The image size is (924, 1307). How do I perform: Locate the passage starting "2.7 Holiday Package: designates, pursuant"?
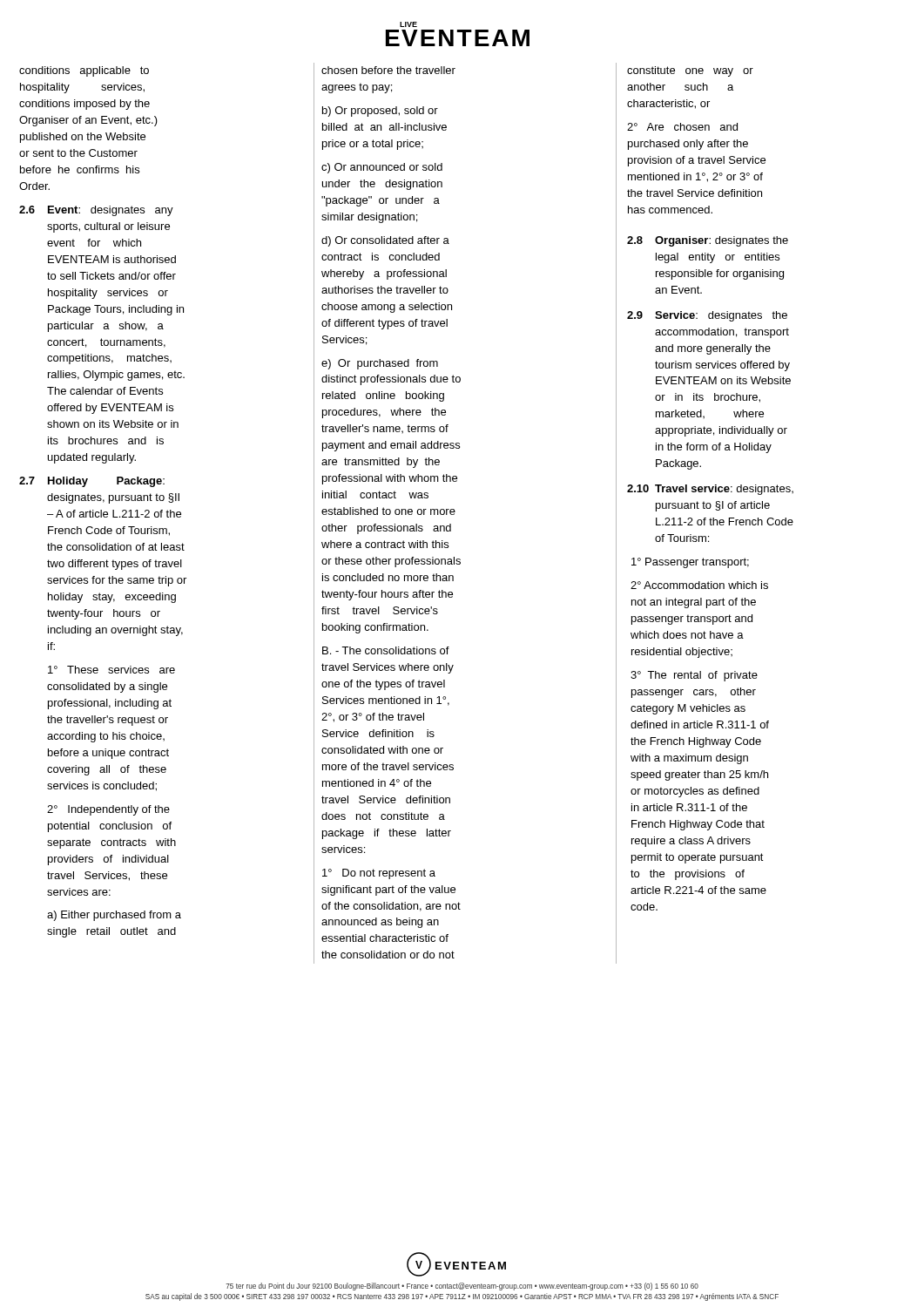163,564
